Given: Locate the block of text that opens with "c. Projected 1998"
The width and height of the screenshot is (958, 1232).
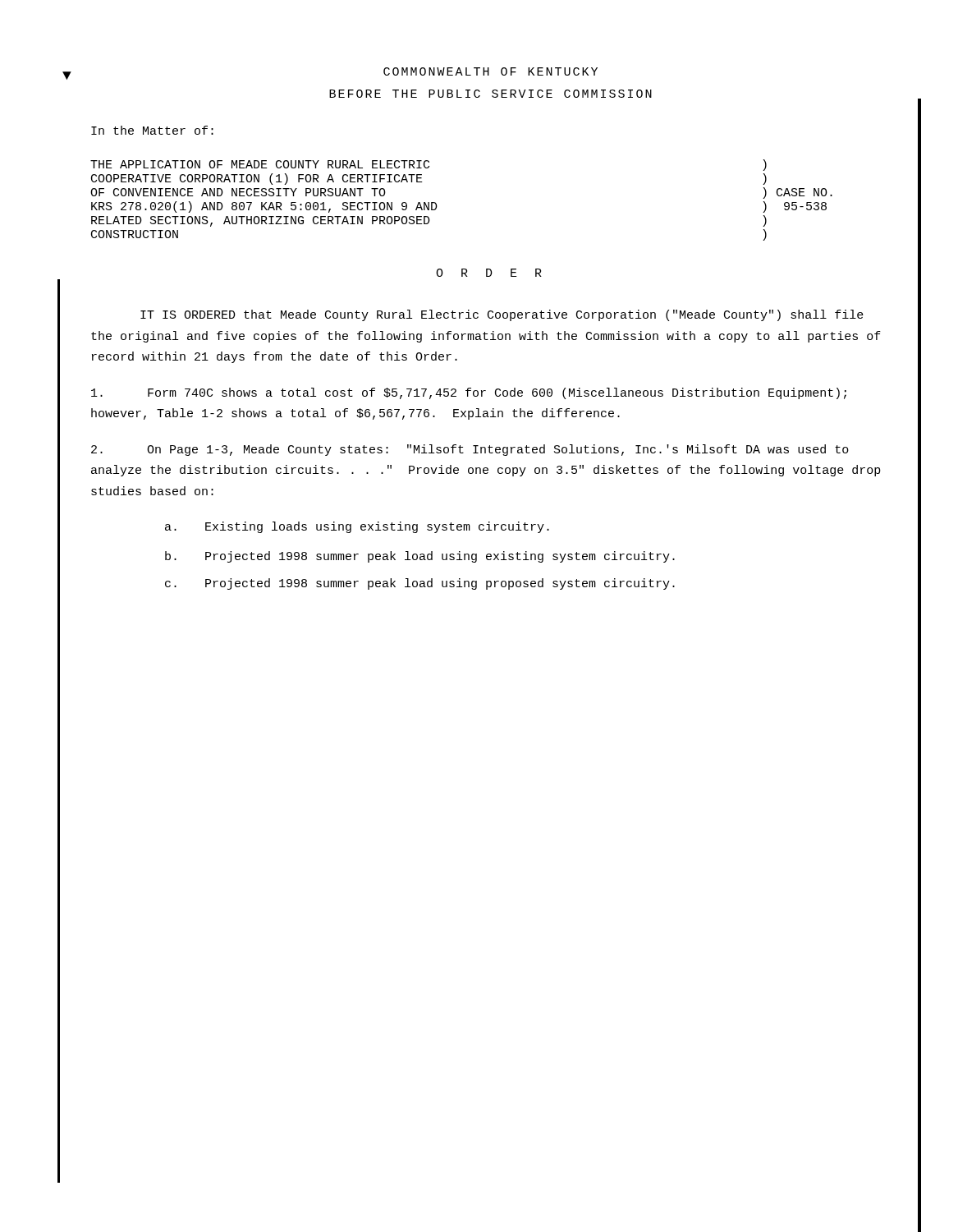Looking at the screenshot, I should (421, 585).
